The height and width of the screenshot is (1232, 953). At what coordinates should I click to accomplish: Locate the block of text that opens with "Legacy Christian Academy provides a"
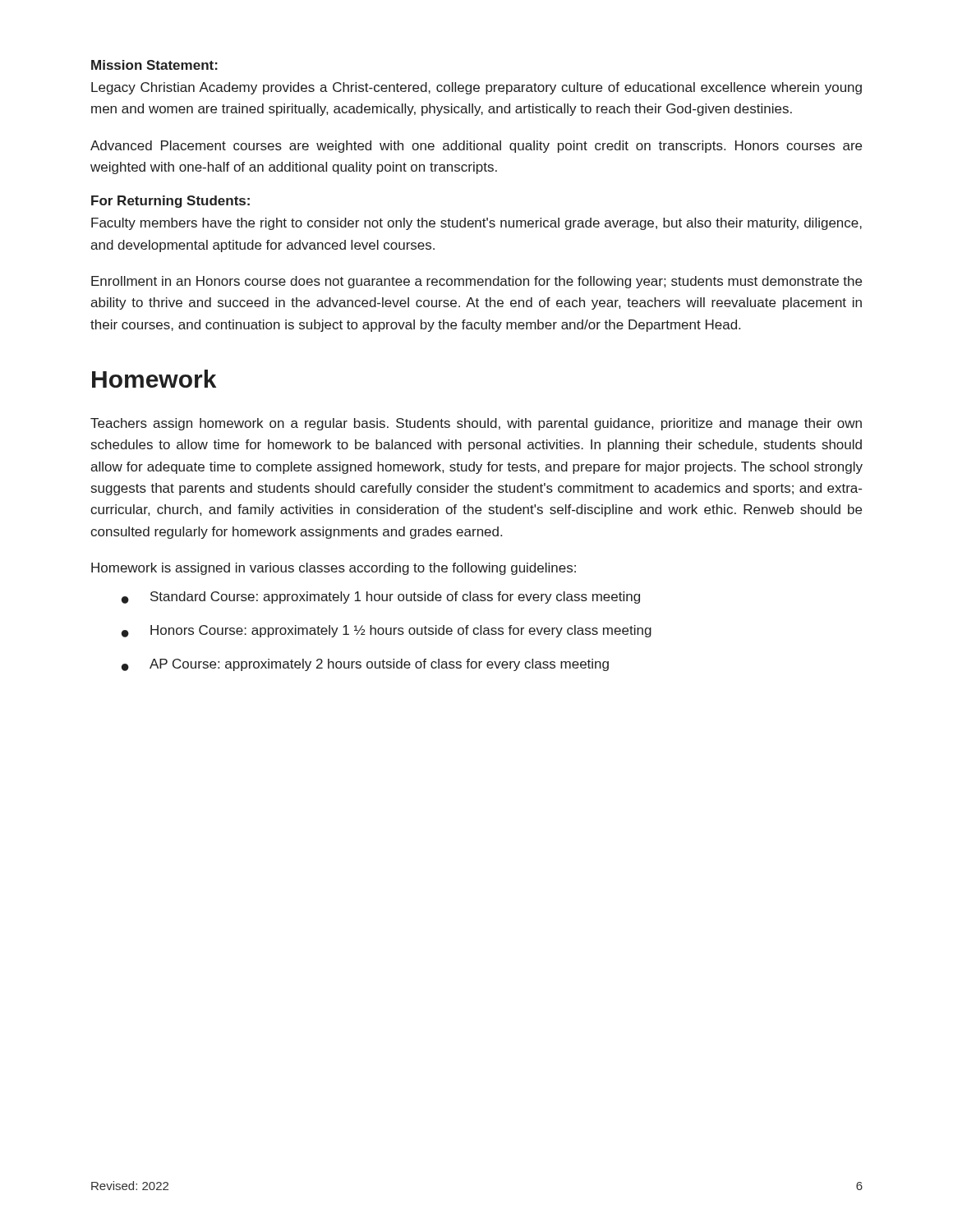(476, 98)
